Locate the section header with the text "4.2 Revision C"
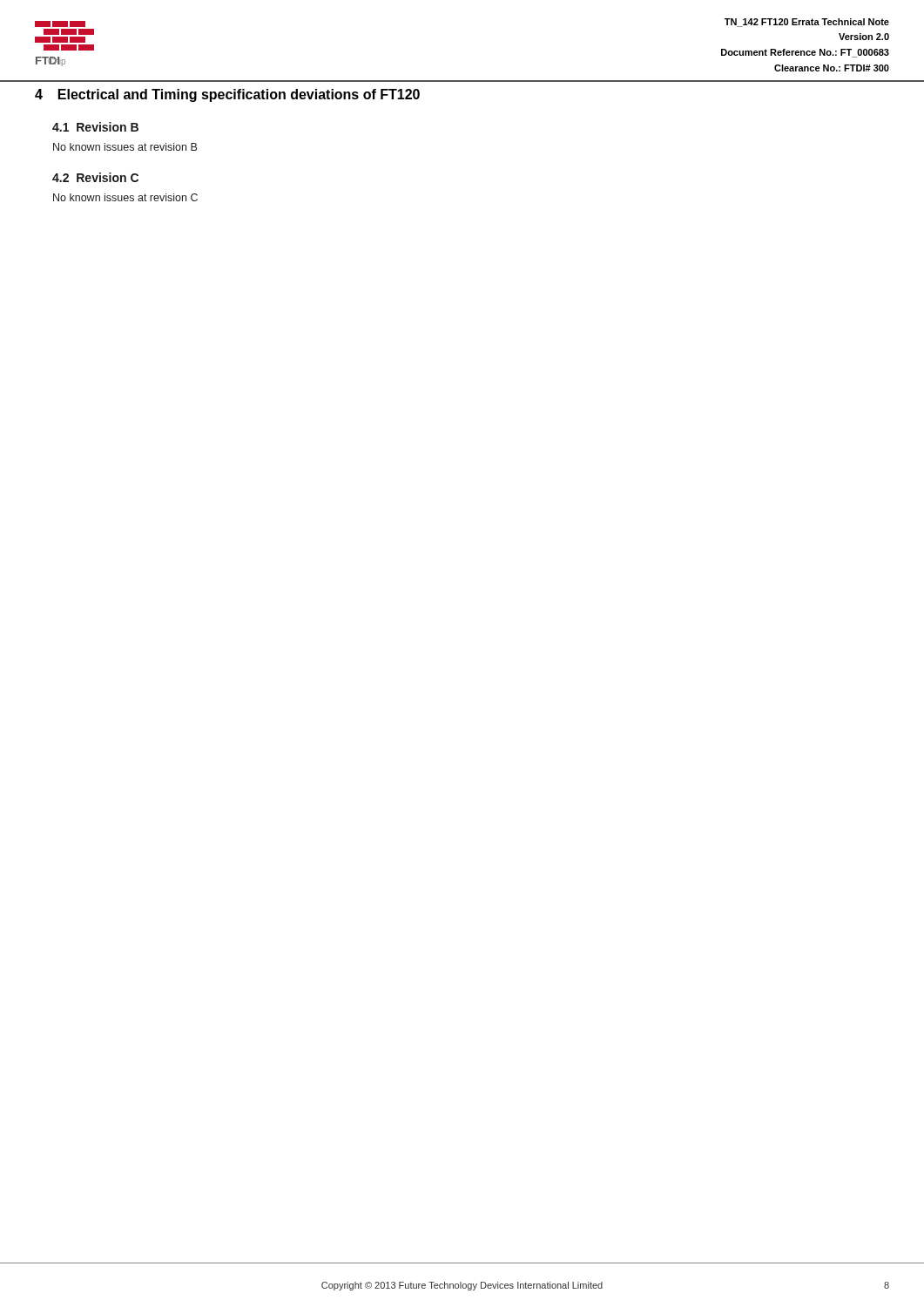This screenshot has width=924, height=1307. pyautogui.click(x=96, y=178)
